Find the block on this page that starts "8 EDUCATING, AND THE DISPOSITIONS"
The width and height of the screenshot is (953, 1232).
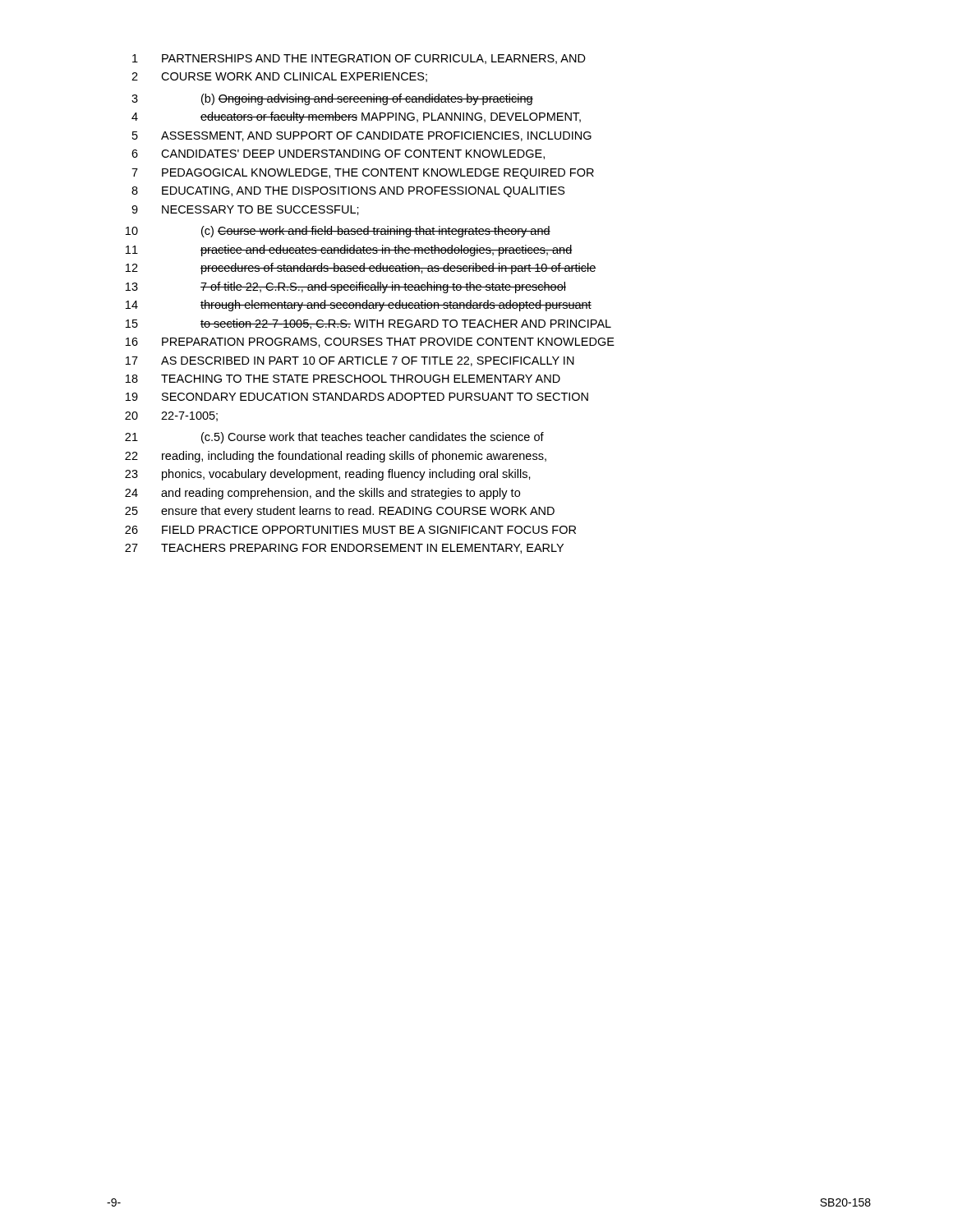pyautogui.click(x=336, y=191)
